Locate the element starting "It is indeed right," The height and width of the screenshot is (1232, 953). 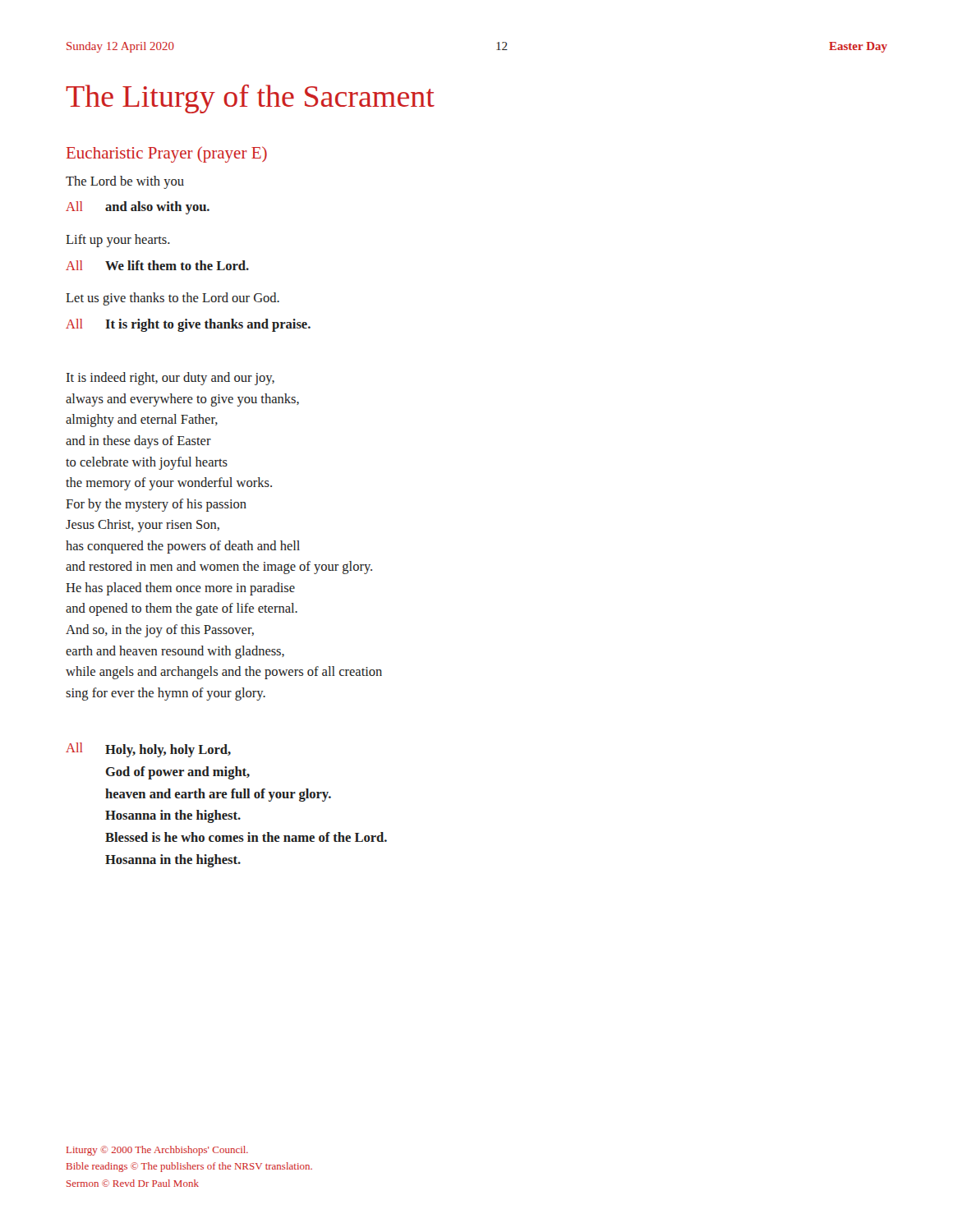click(x=170, y=379)
